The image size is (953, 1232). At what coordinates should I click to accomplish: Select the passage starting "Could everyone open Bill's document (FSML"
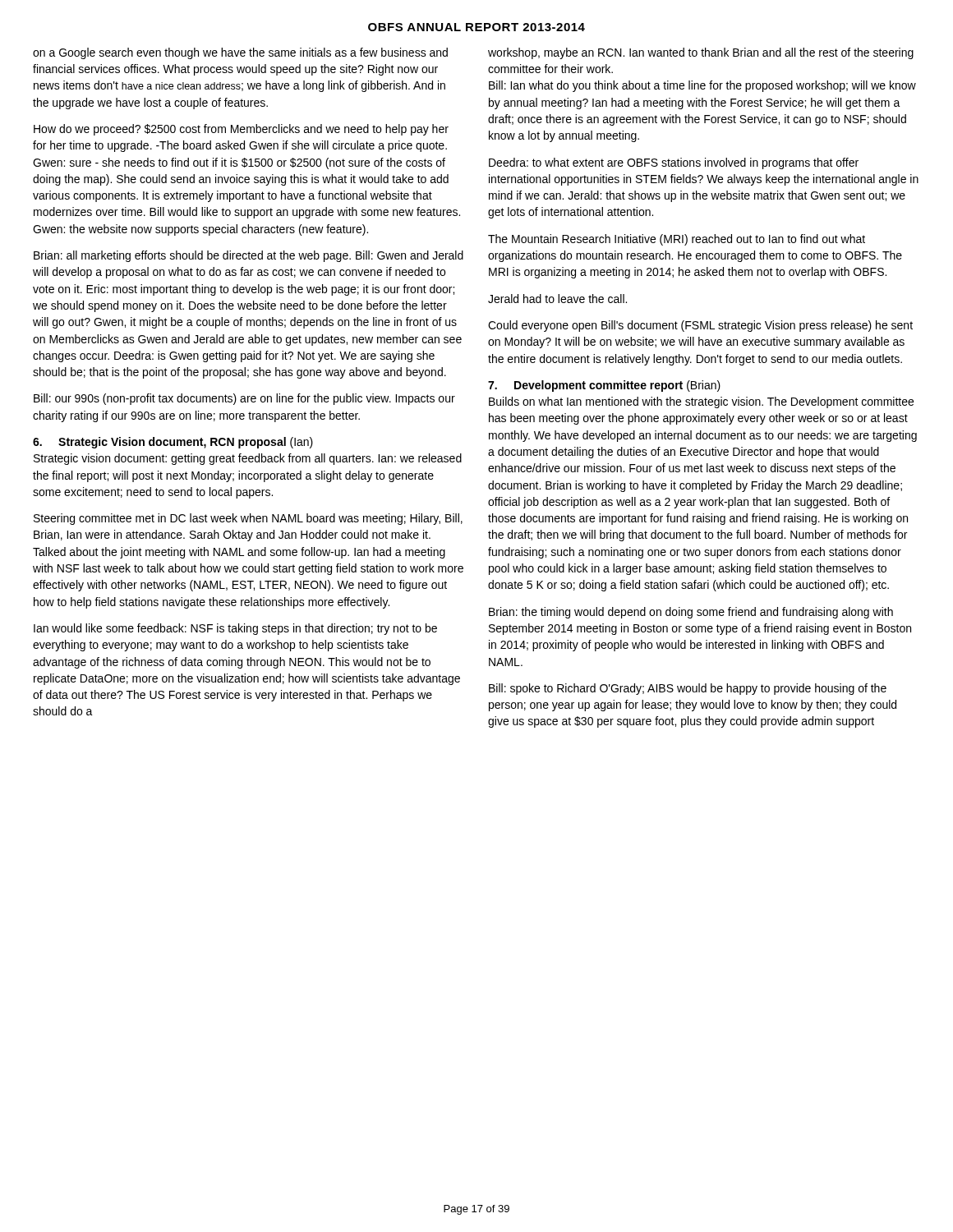(x=704, y=342)
